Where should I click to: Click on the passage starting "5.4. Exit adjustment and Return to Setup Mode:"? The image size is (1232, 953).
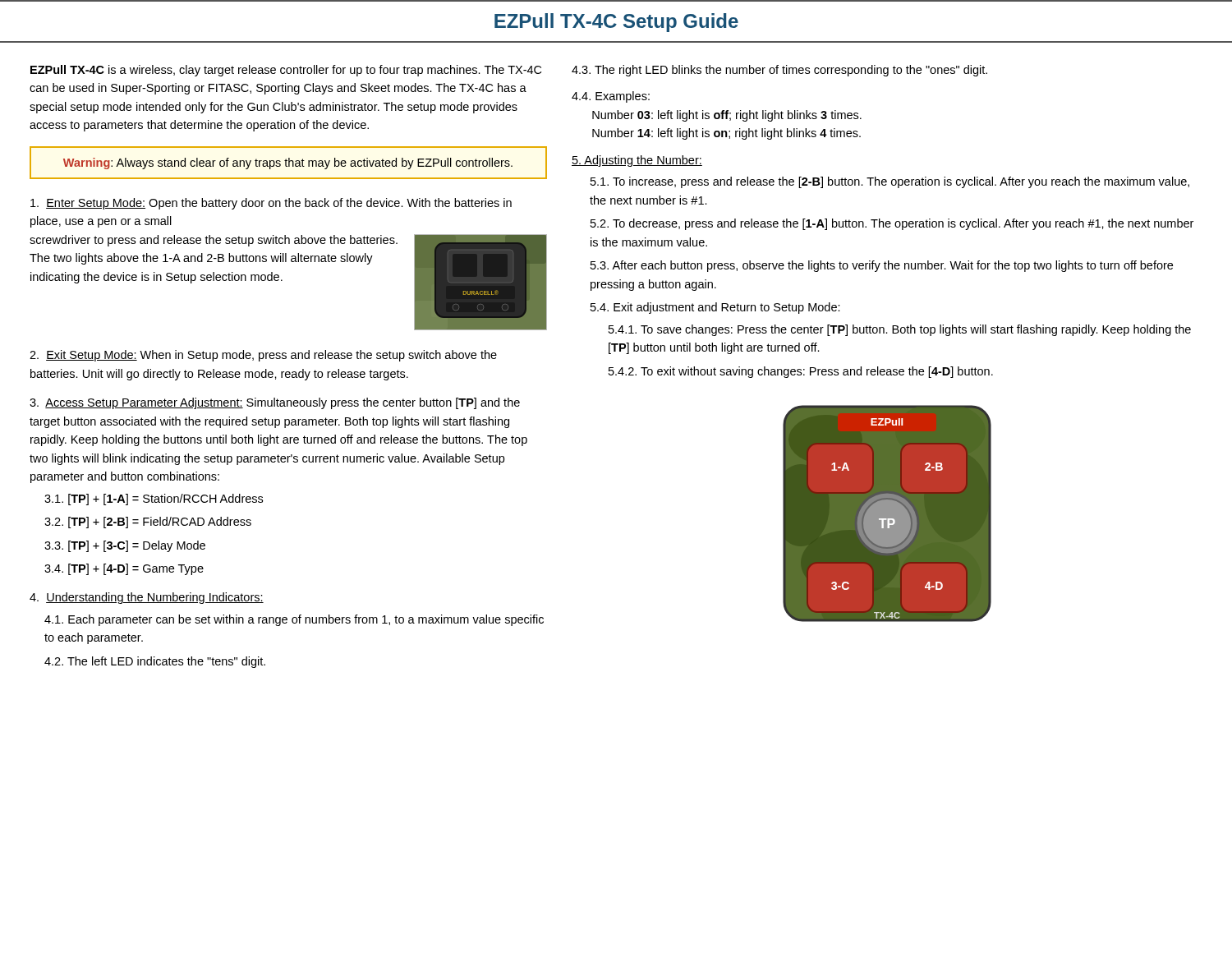coord(896,341)
